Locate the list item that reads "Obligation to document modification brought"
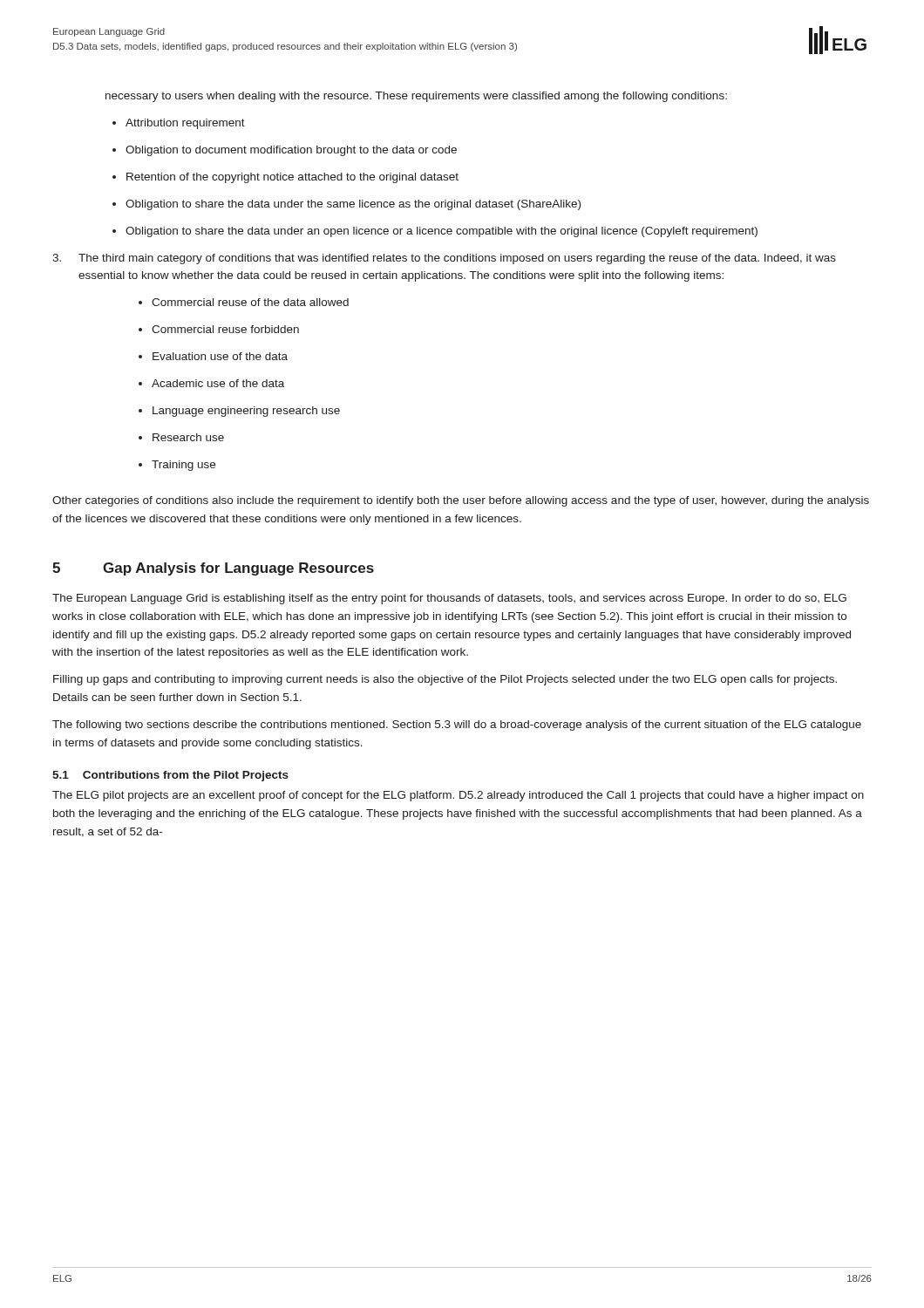This screenshot has height=1308, width=924. 285,151
